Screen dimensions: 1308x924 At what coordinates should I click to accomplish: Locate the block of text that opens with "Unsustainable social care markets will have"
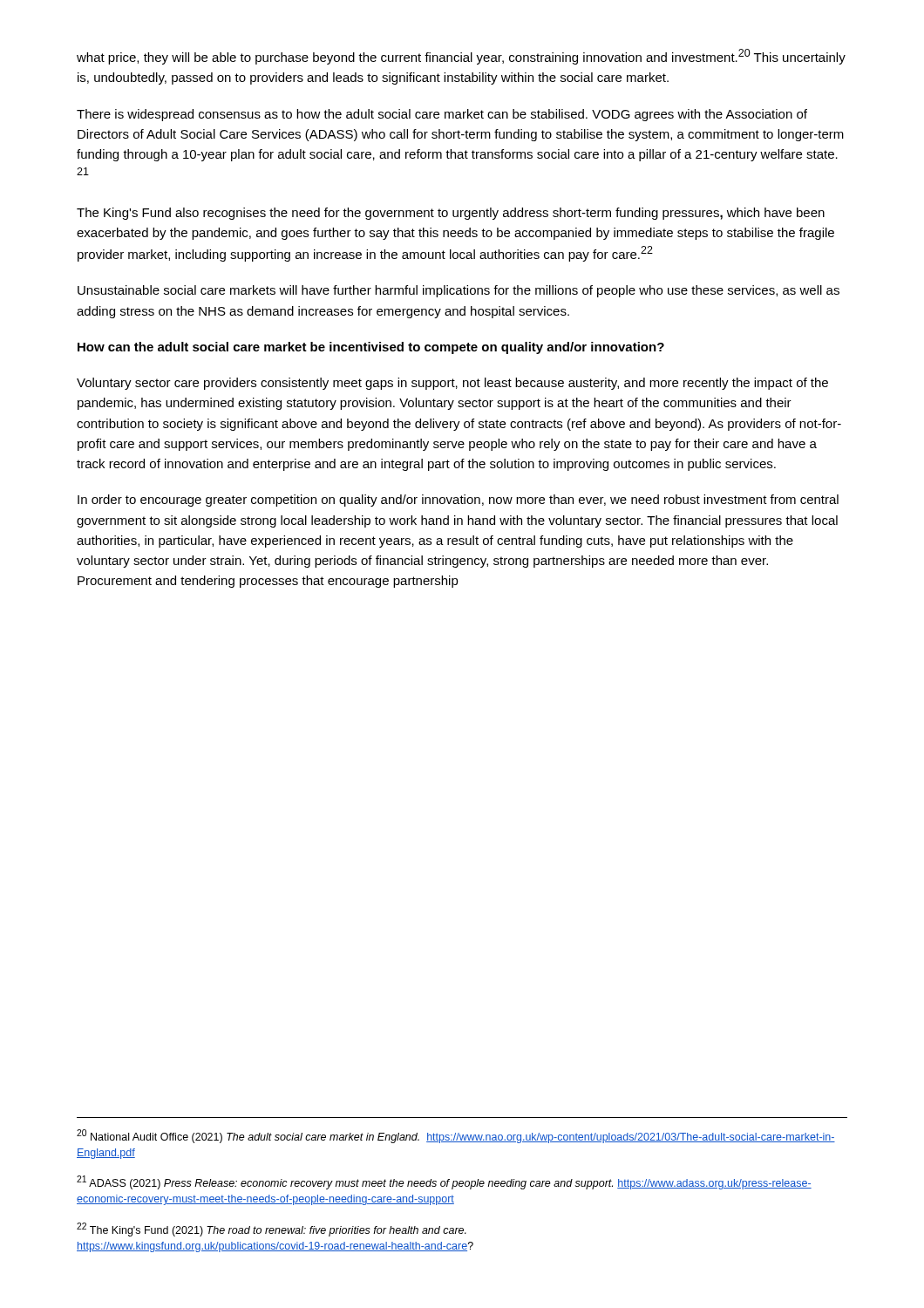(458, 300)
